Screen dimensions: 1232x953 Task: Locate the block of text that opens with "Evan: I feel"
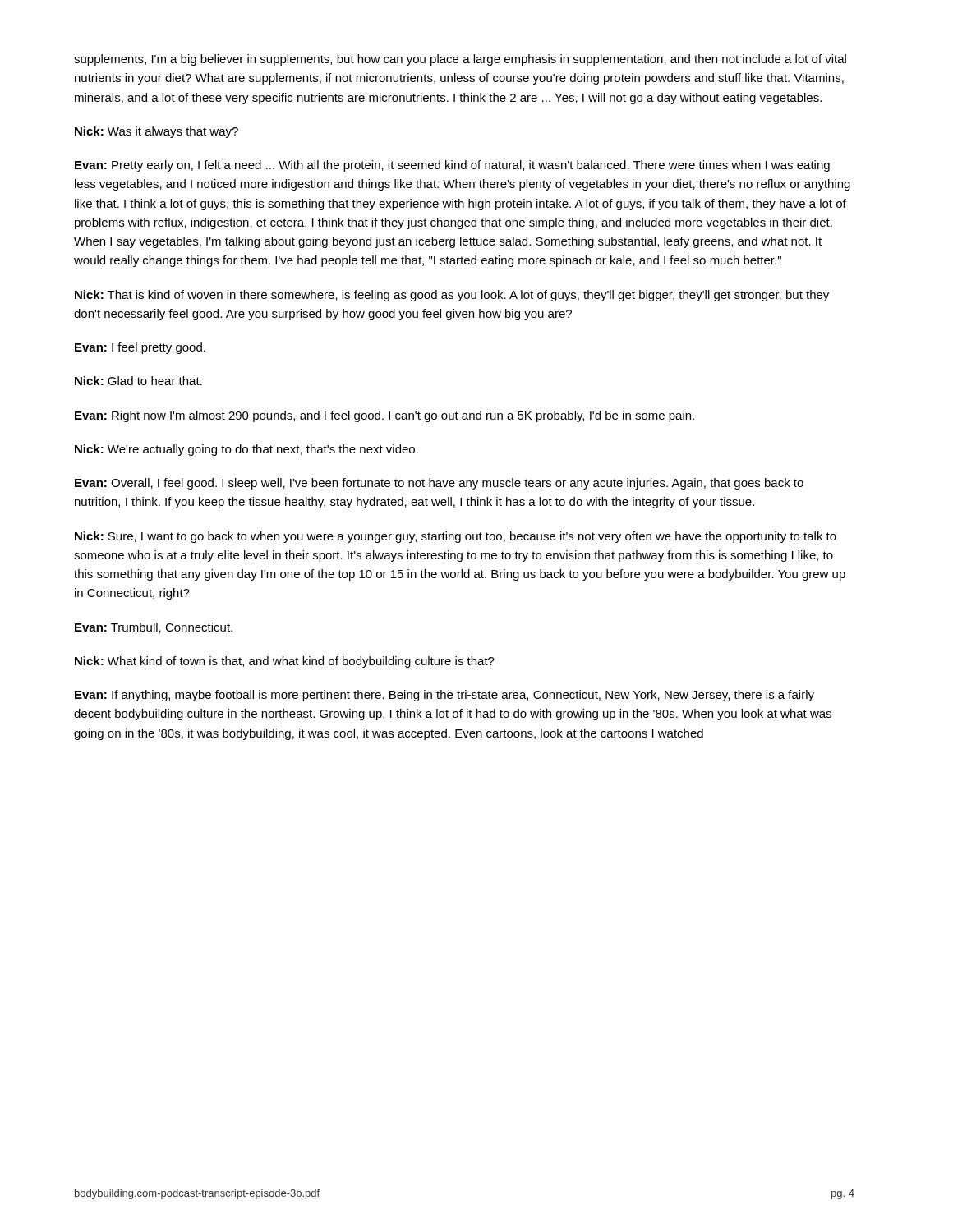coord(140,347)
